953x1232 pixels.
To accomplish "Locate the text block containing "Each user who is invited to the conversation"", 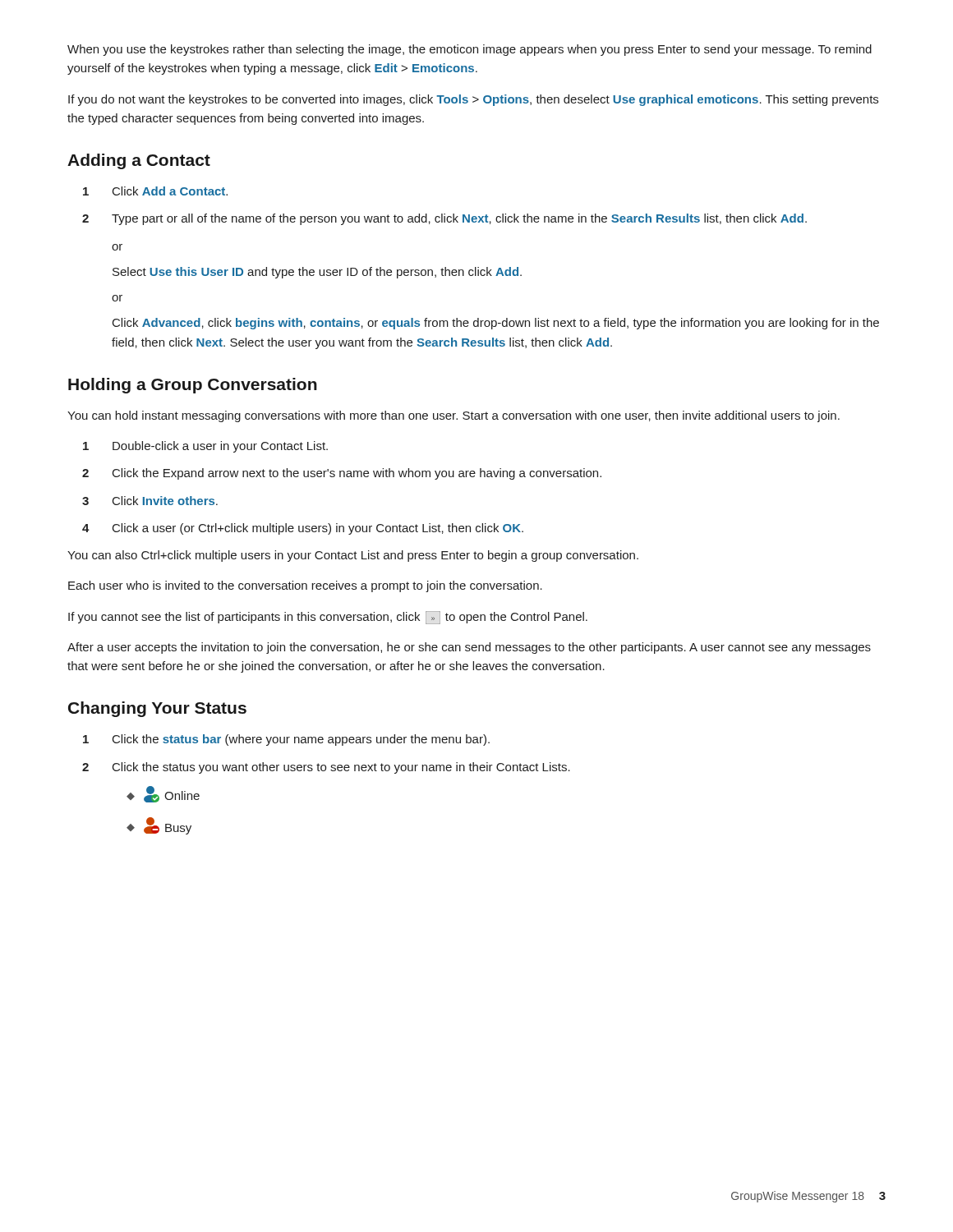I will pyautogui.click(x=305, y=585).
